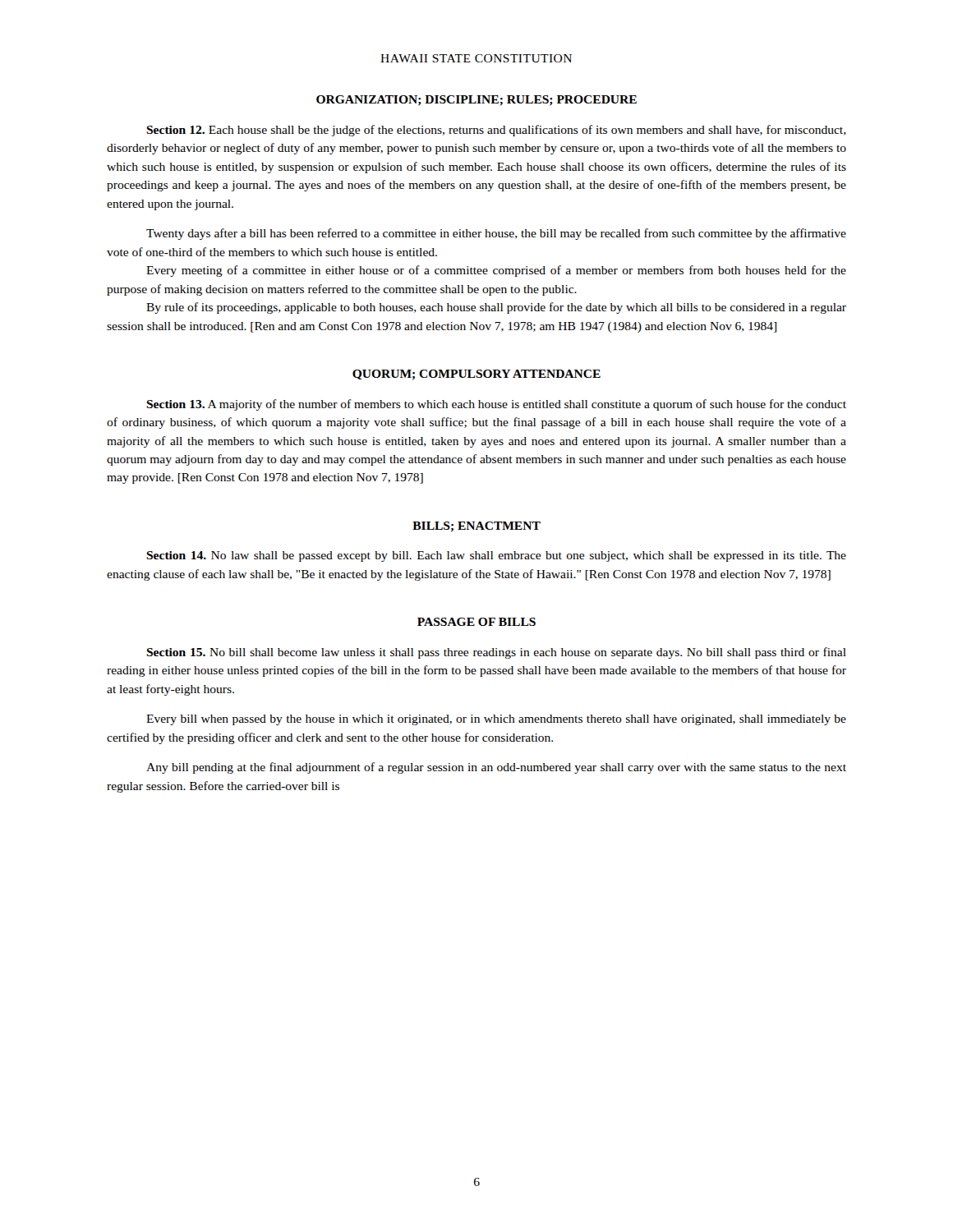Locate the region starting "Twenty days after a bill has"
This screenshot has height=1232, width=953.
(476, 280)
